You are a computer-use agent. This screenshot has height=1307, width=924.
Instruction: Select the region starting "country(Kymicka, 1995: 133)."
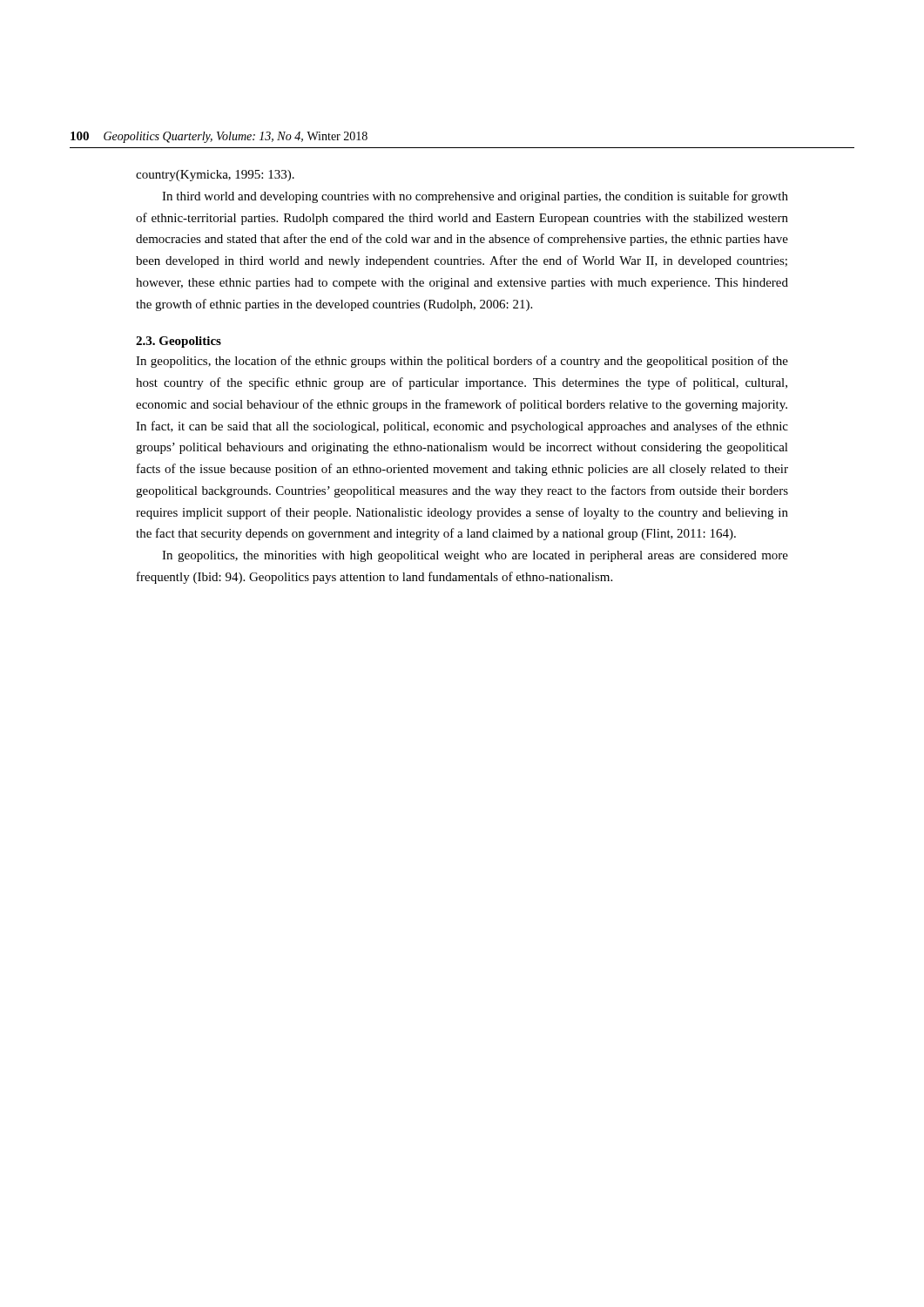462,239
